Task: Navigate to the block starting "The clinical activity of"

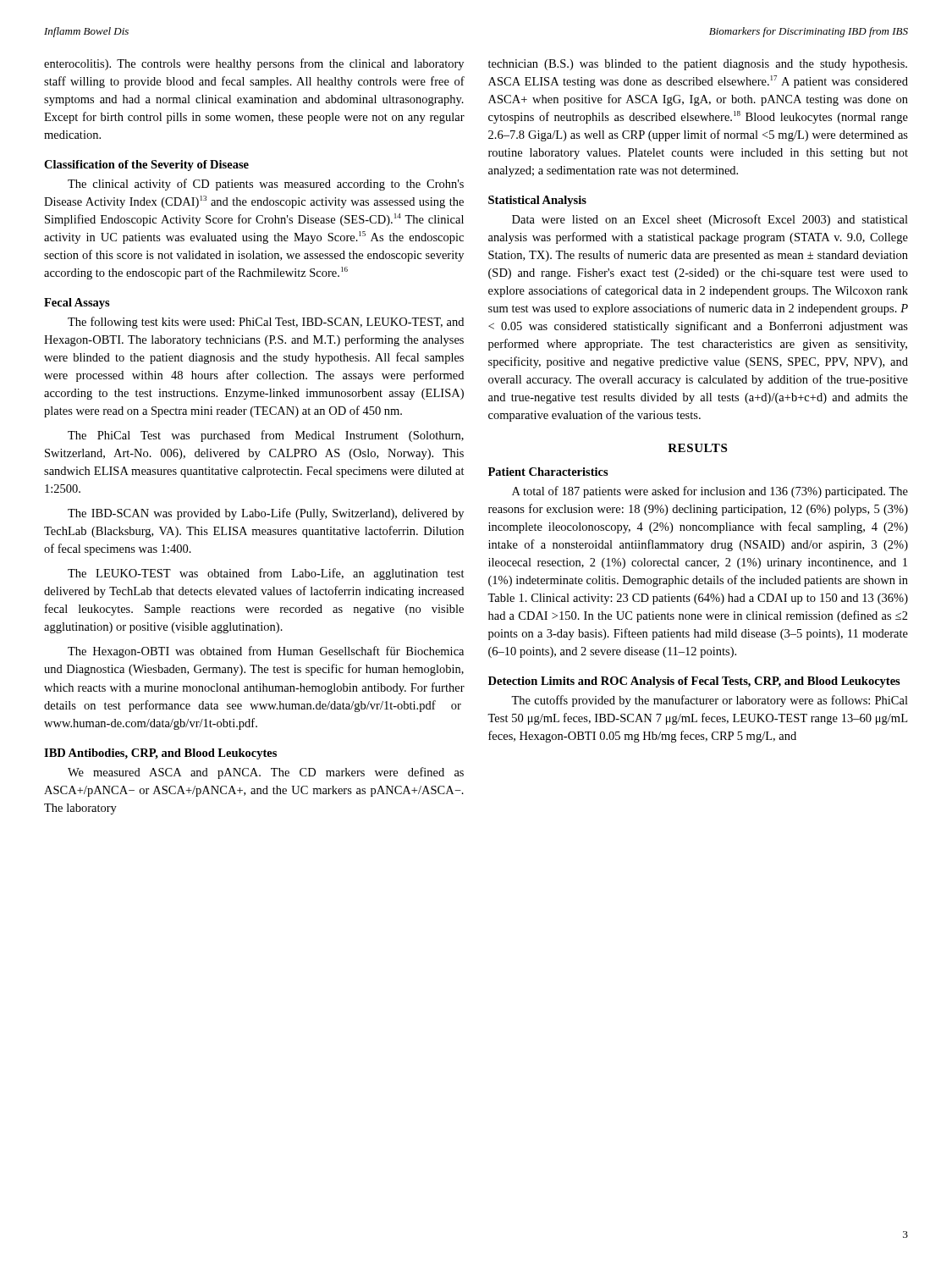Action: click(254, 229)
